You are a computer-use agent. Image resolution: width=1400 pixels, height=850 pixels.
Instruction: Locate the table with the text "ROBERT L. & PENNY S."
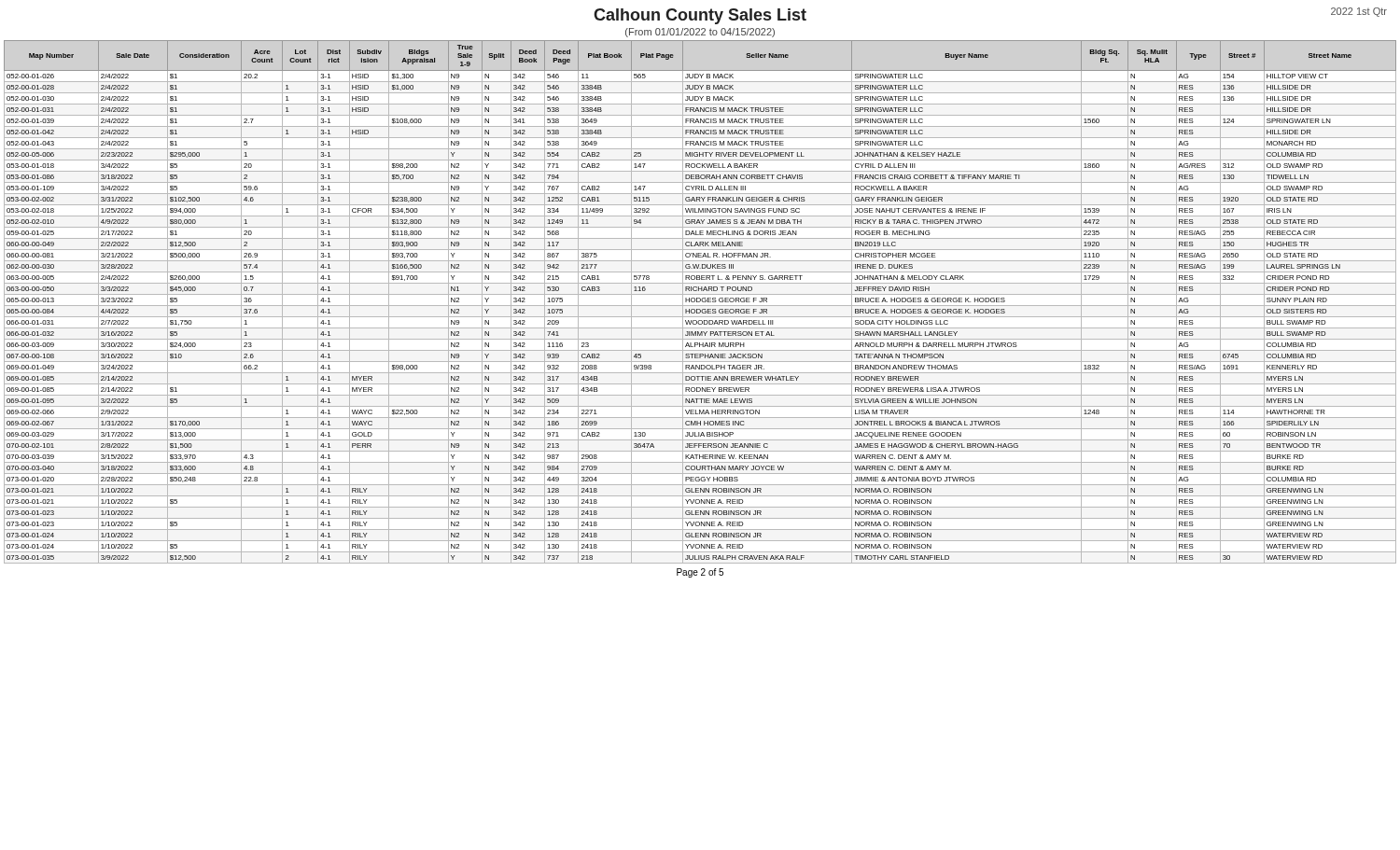point(700,302)
